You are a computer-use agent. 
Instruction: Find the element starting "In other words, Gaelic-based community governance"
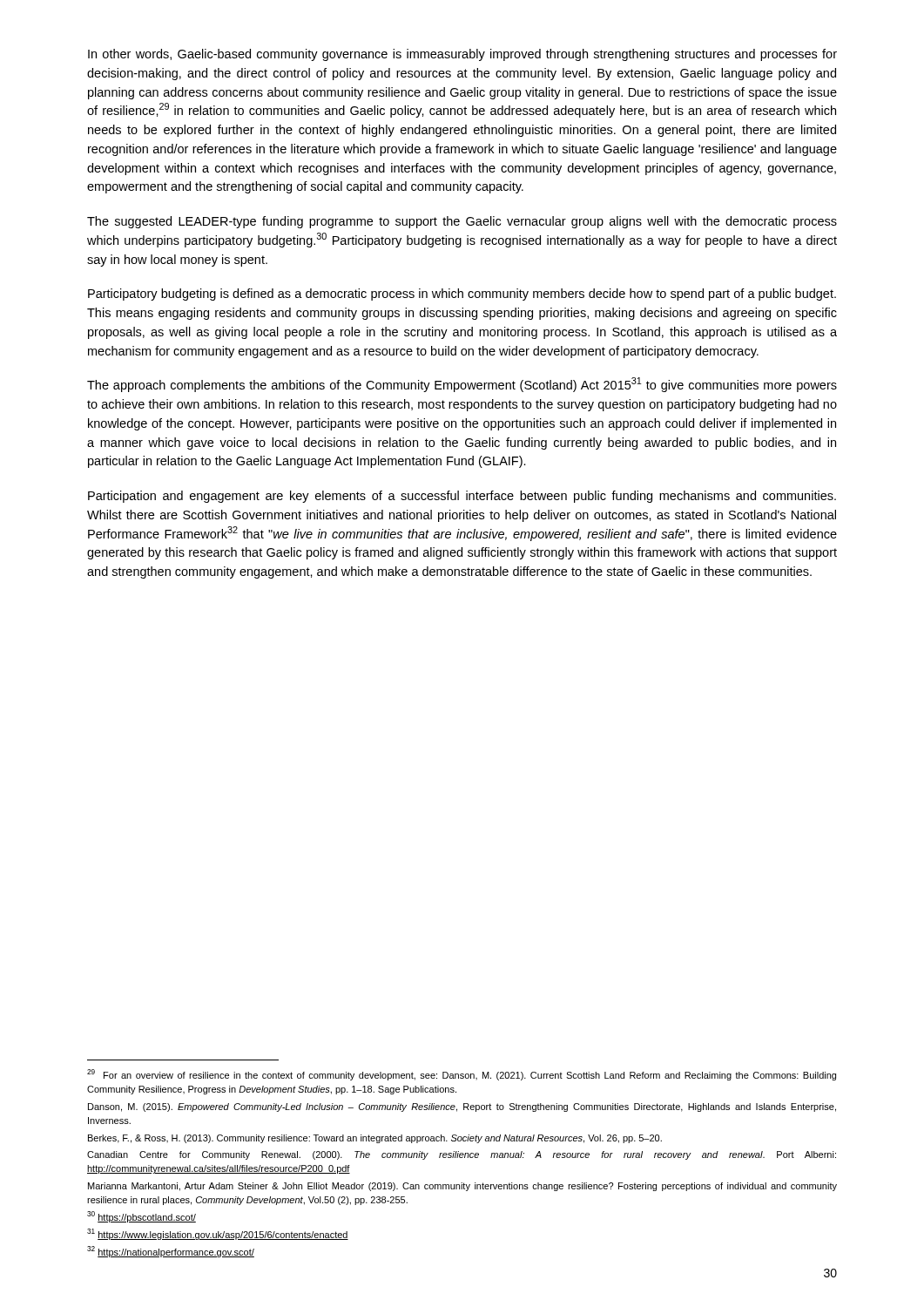click(x=462, y=120)
